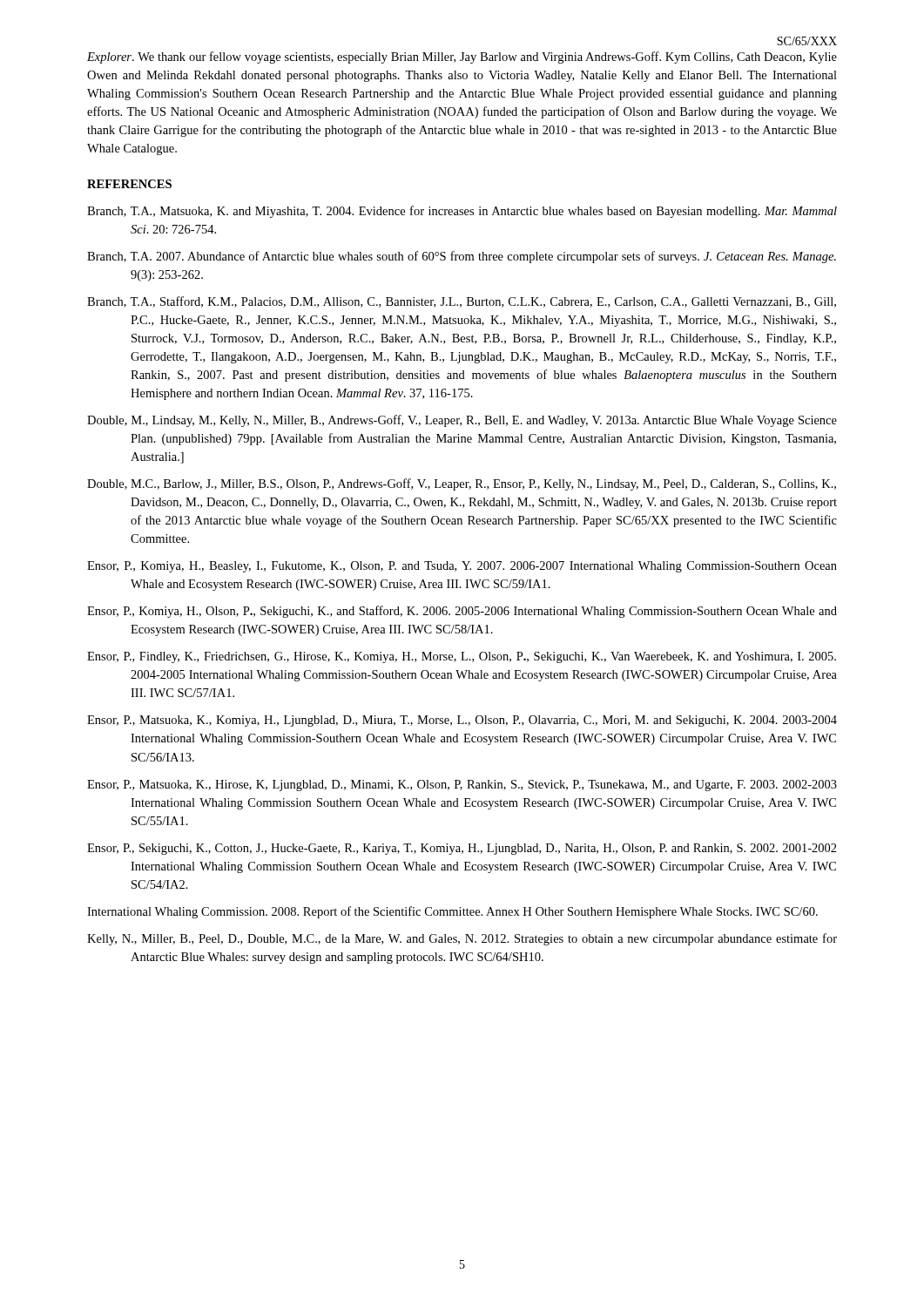924x1307 pixels.
Task: Select the list item with the text "Ensor, P., Findley, K., Friedrichsen, G.,"
Action: [462, 675]
